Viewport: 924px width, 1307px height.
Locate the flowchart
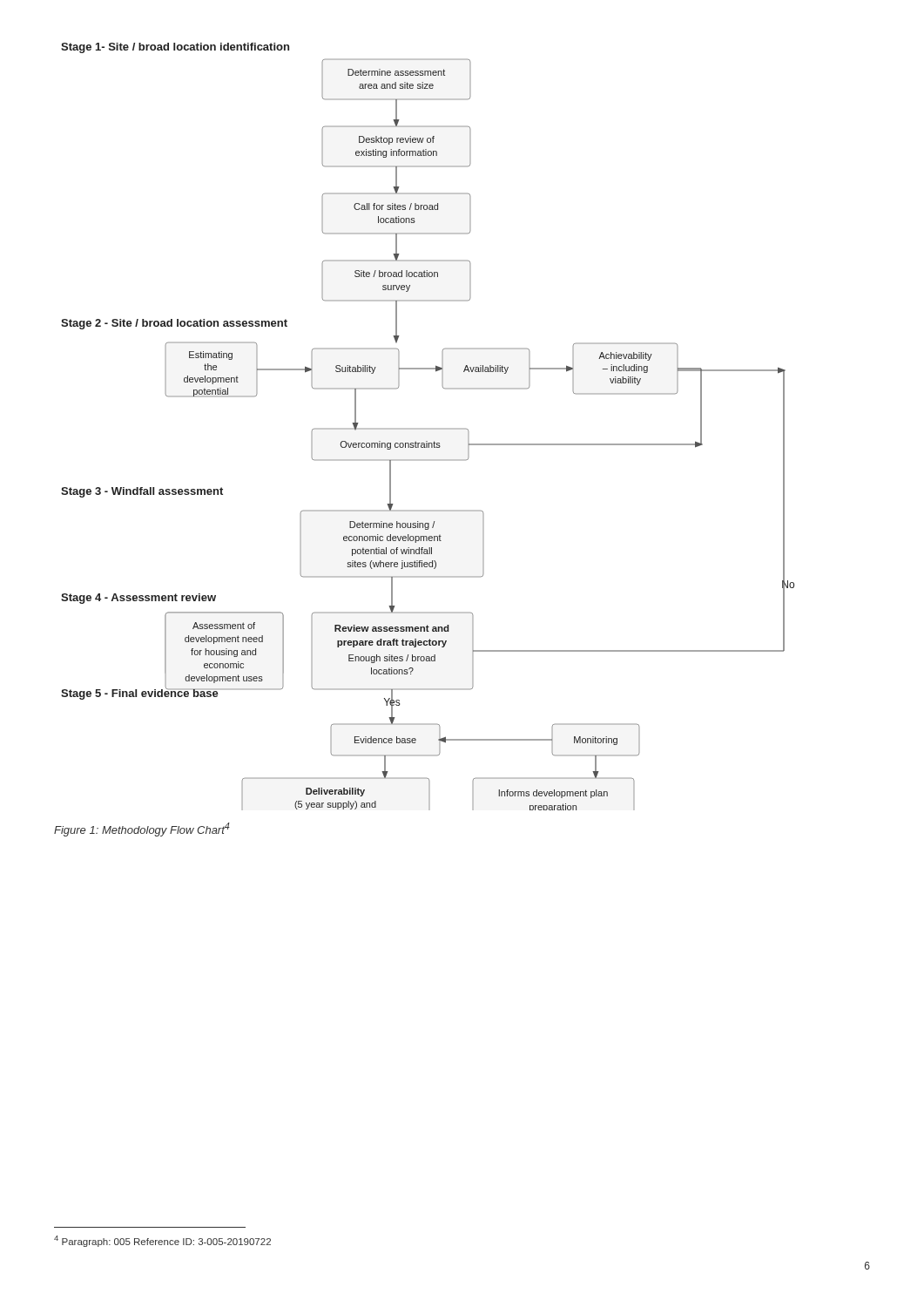click(462, 418)
